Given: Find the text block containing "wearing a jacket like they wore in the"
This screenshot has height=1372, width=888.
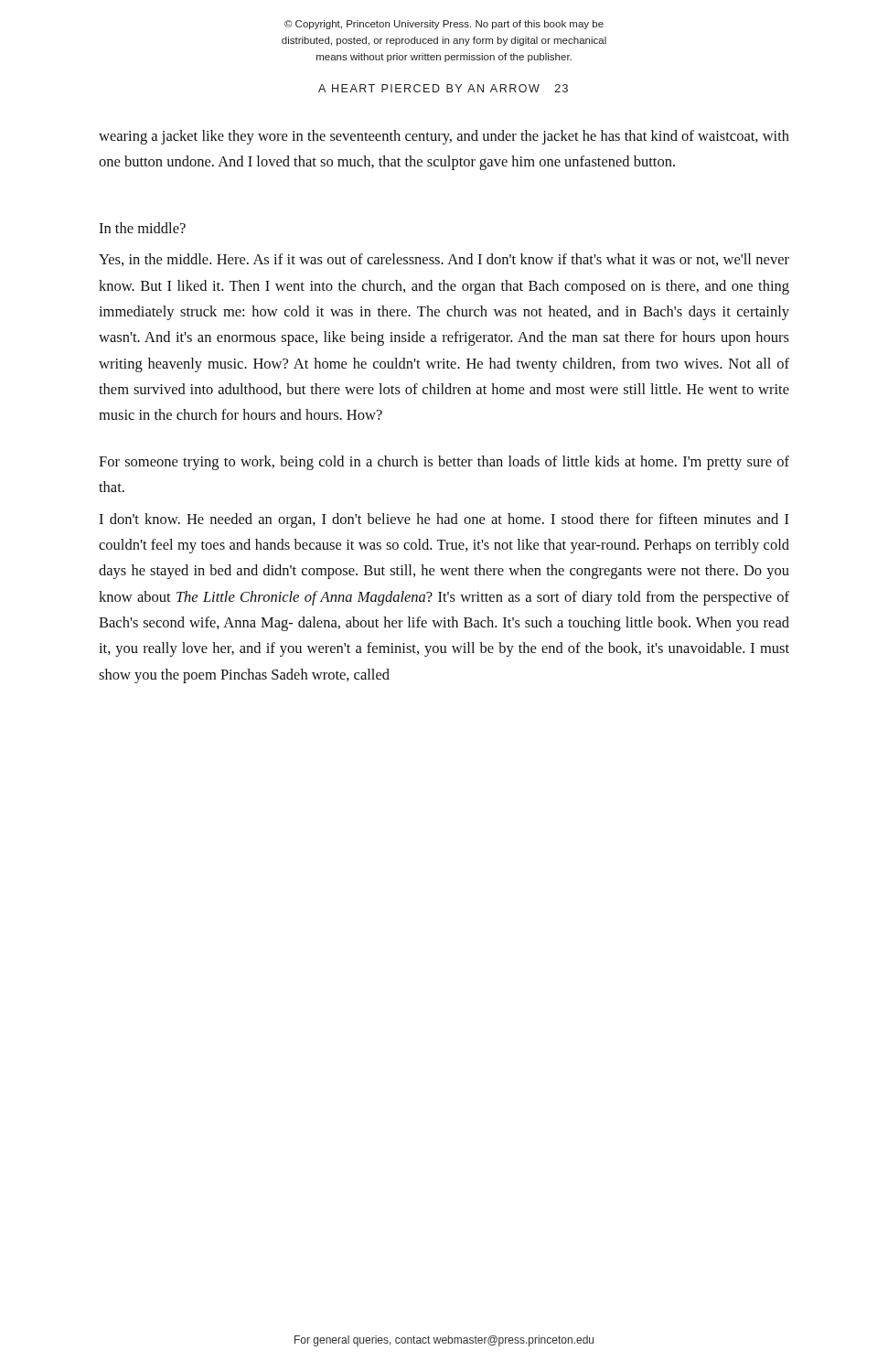Looking at the screenshot, I should coord(444,149).
